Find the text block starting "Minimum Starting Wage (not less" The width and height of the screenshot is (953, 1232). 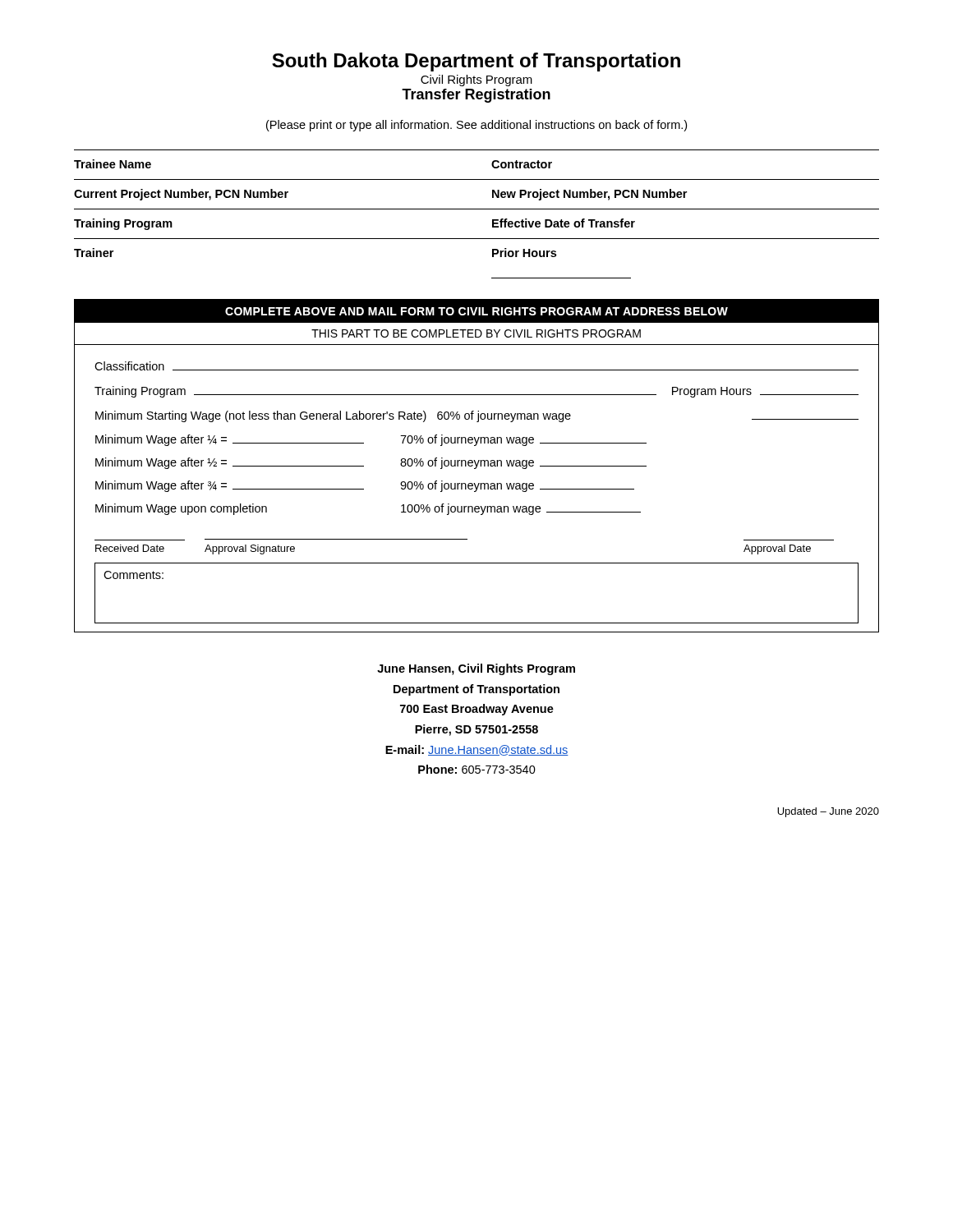pyautogui.click(x=476, y=416)
